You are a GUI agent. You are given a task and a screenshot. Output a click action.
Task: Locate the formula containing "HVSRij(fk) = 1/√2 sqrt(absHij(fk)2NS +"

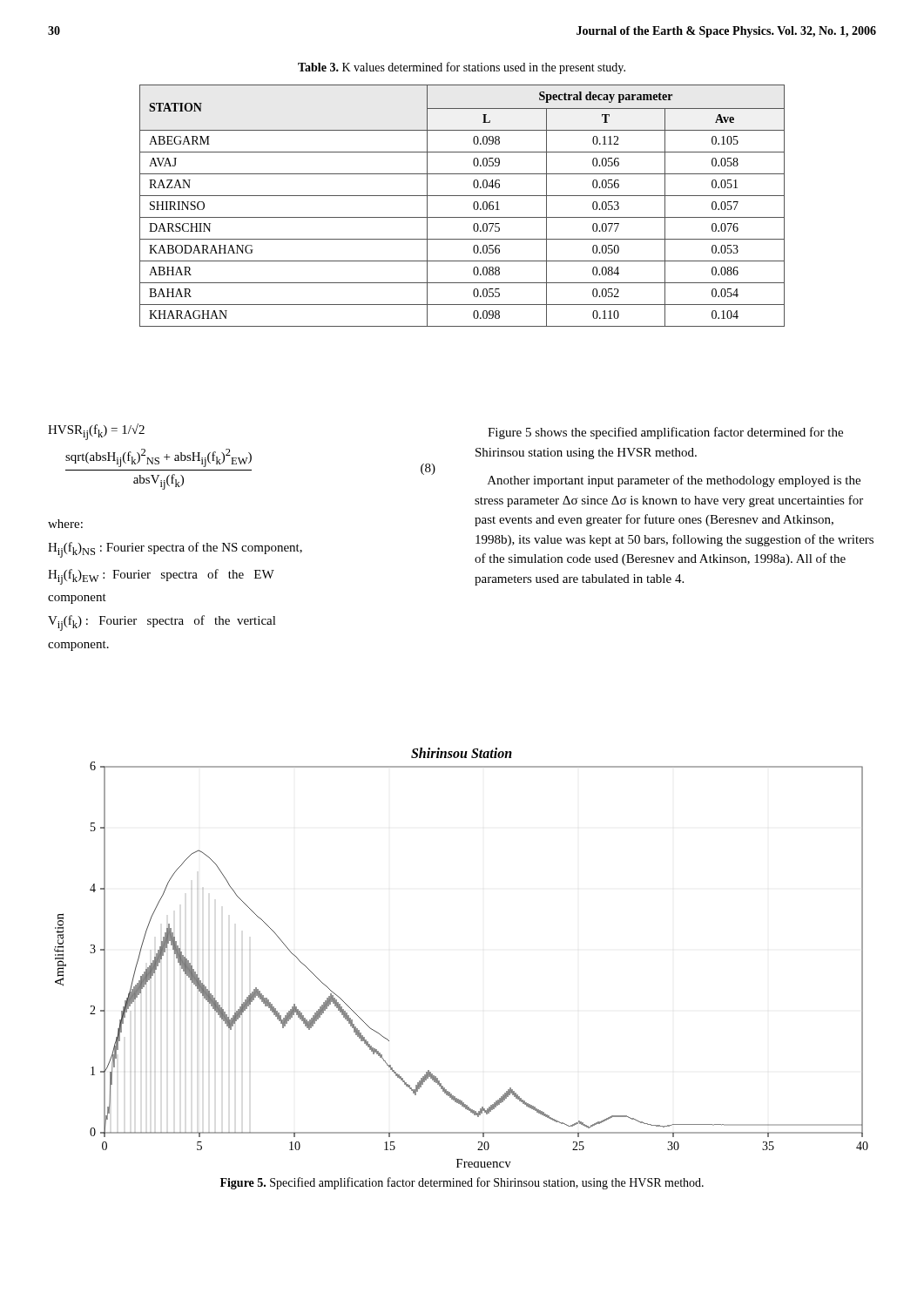242,457
